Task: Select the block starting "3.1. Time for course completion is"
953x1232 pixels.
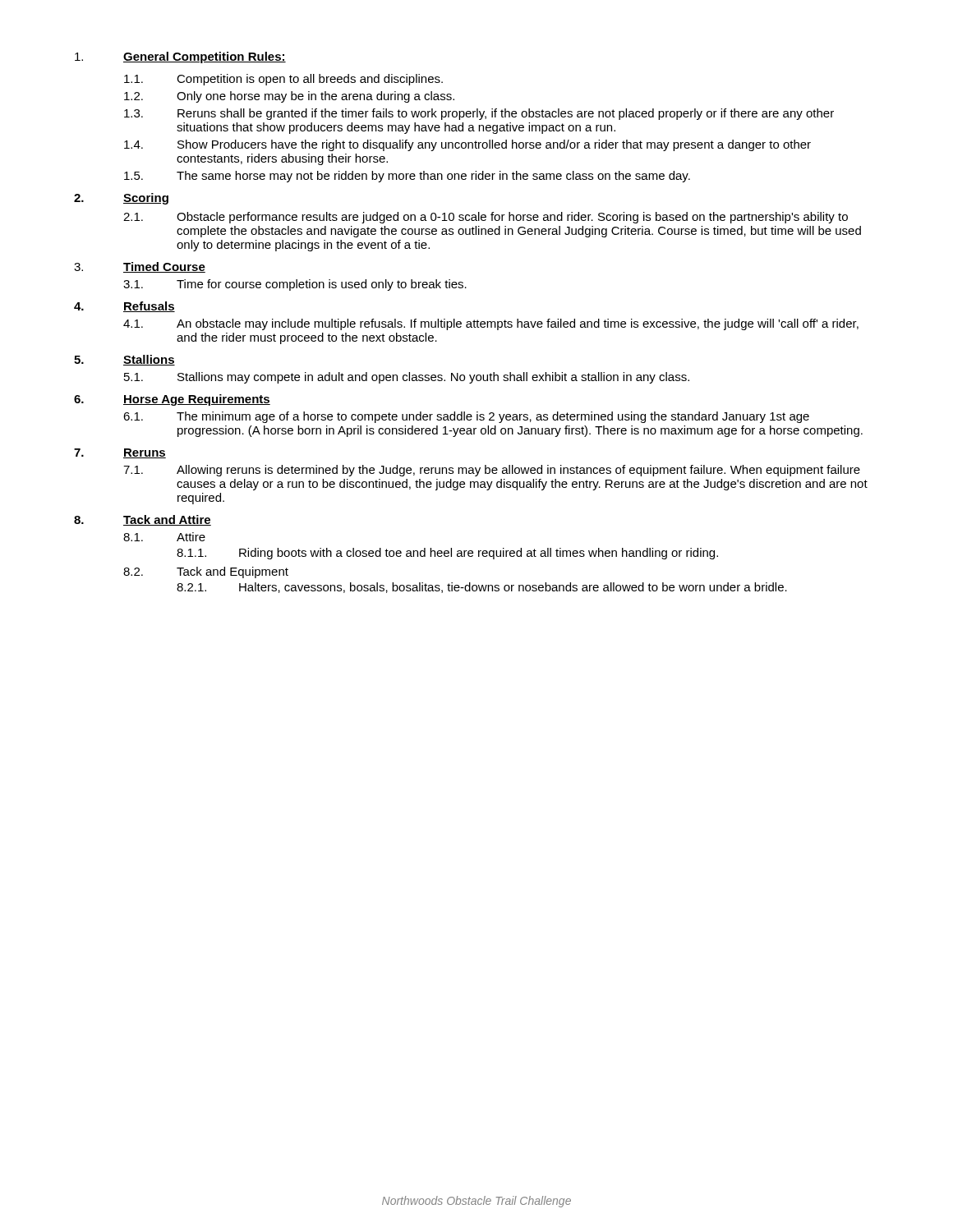Action: pos(295,285)
